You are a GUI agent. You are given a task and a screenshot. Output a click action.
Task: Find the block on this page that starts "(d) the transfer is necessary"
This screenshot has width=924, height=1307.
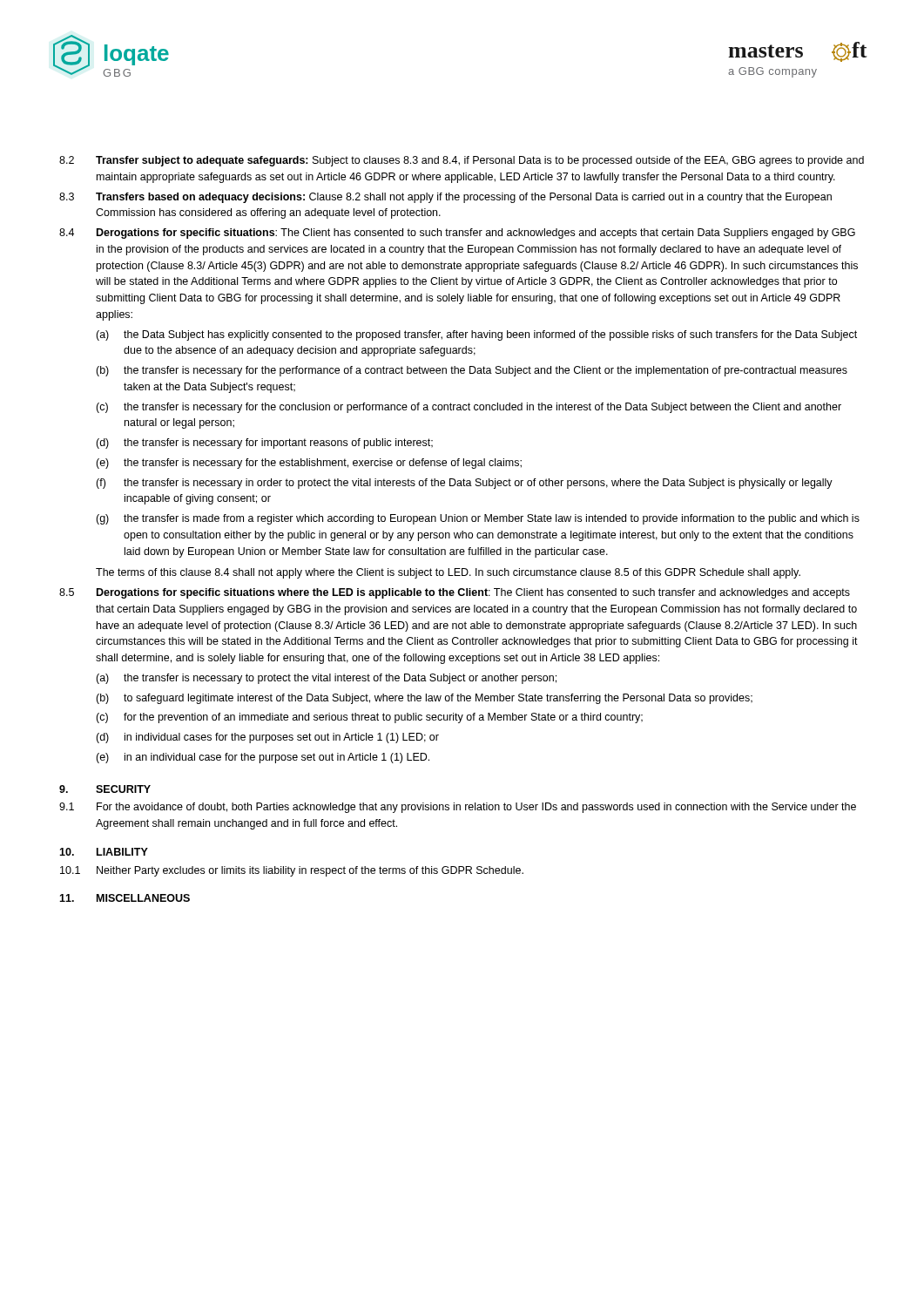pos(264,444)
